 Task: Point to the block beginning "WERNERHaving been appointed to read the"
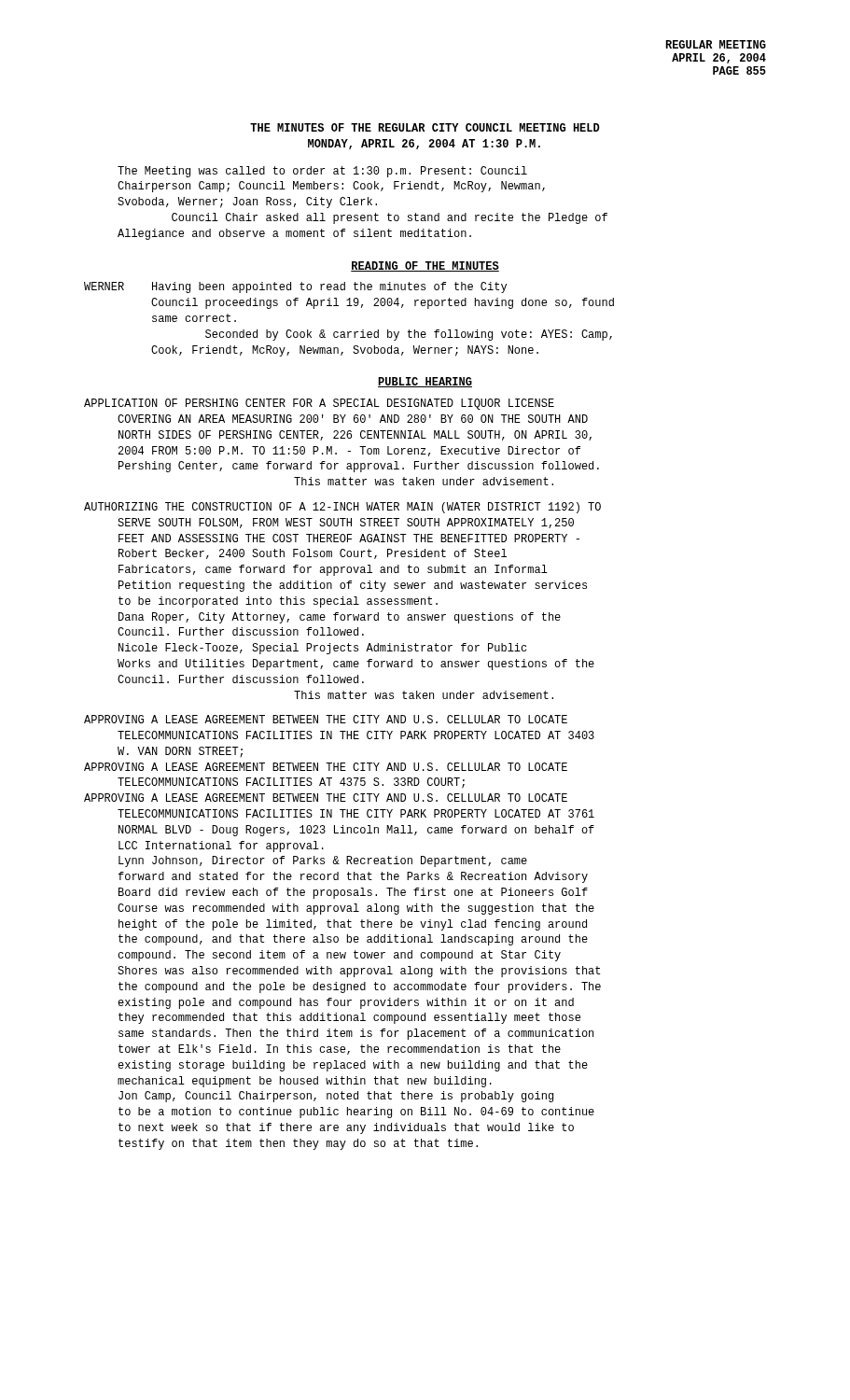[388, 319]
